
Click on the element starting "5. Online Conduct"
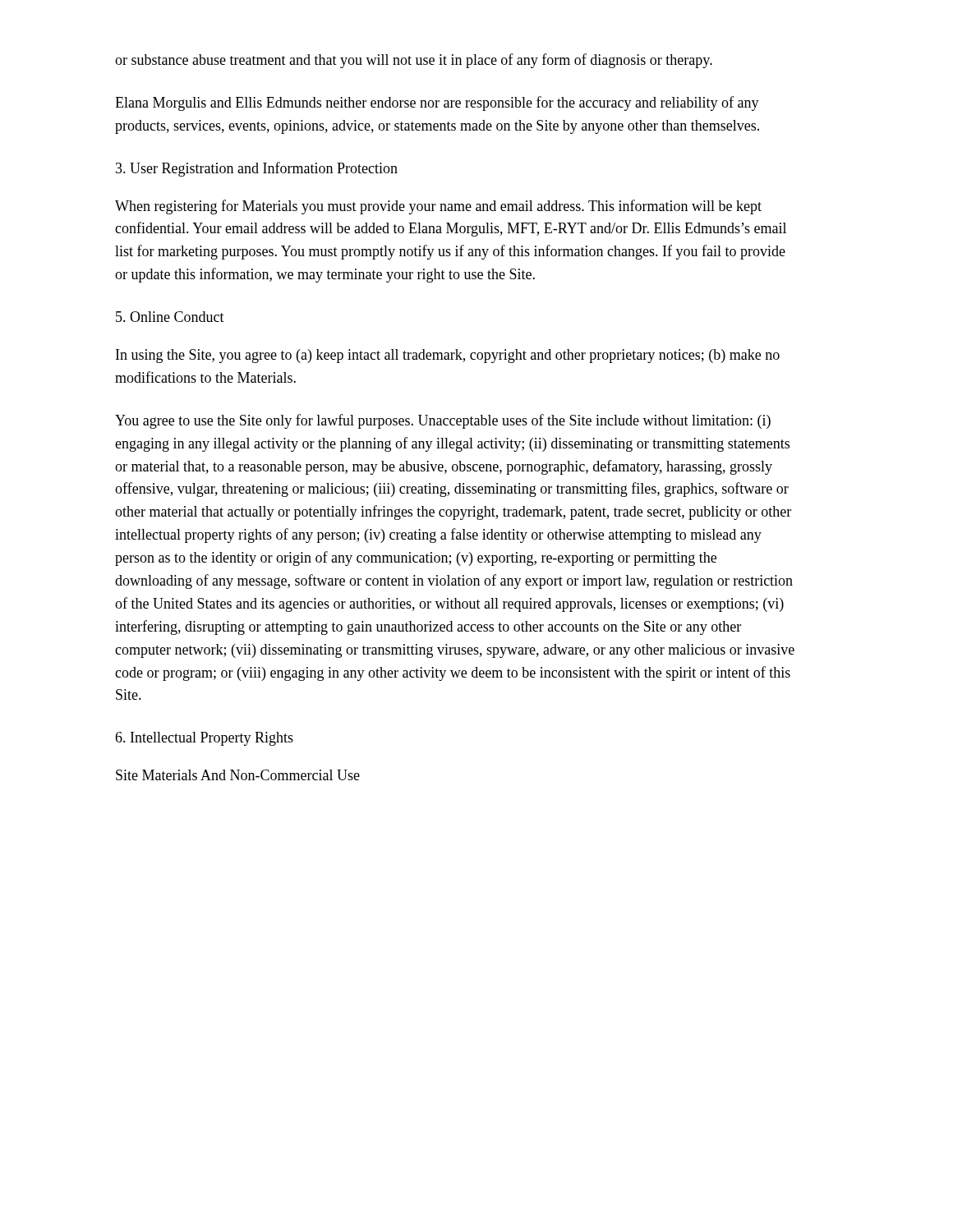point(169,317)
